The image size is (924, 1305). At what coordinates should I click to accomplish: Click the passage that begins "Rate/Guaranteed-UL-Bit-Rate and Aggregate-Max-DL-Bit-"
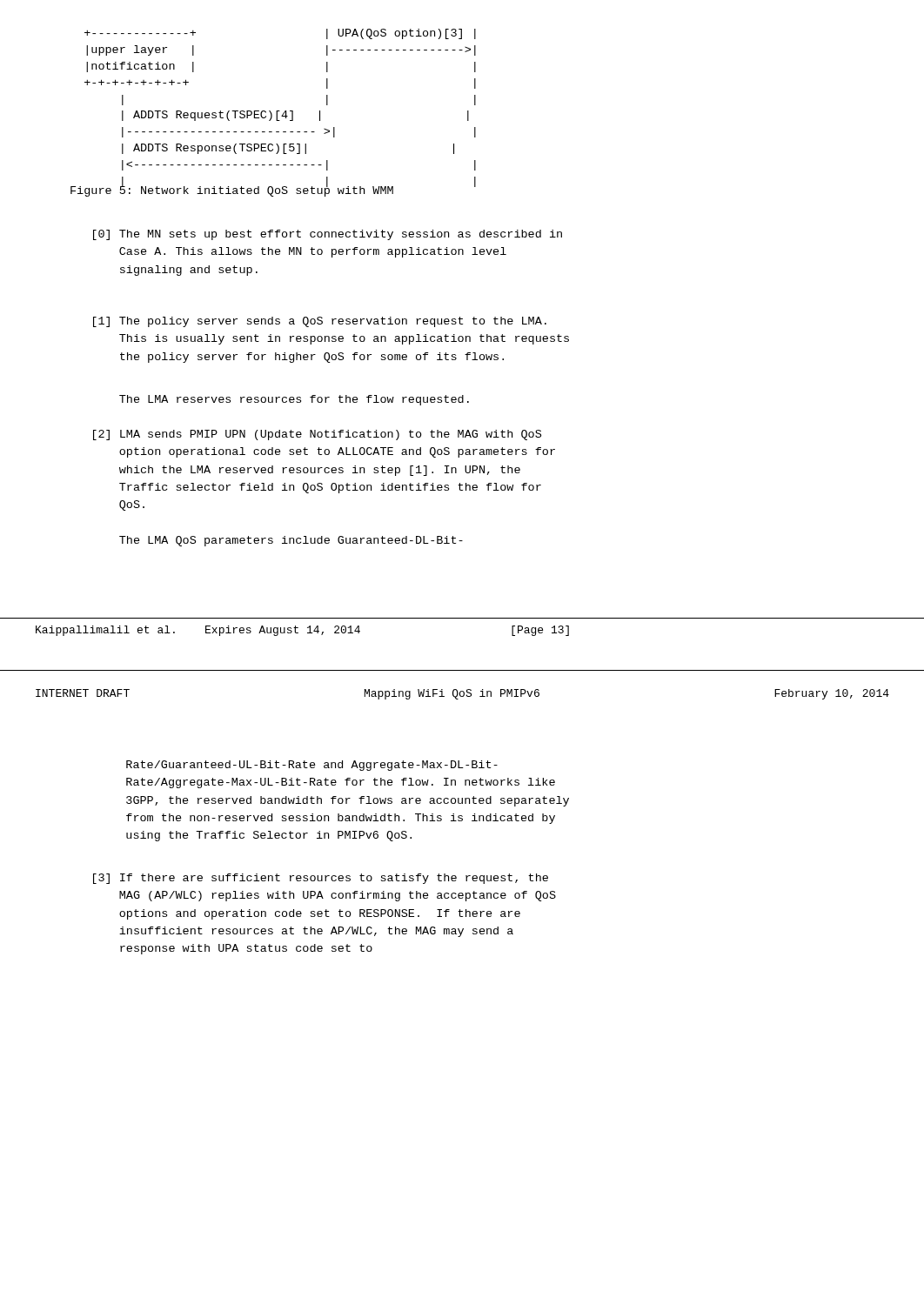(x=337, y=800)
